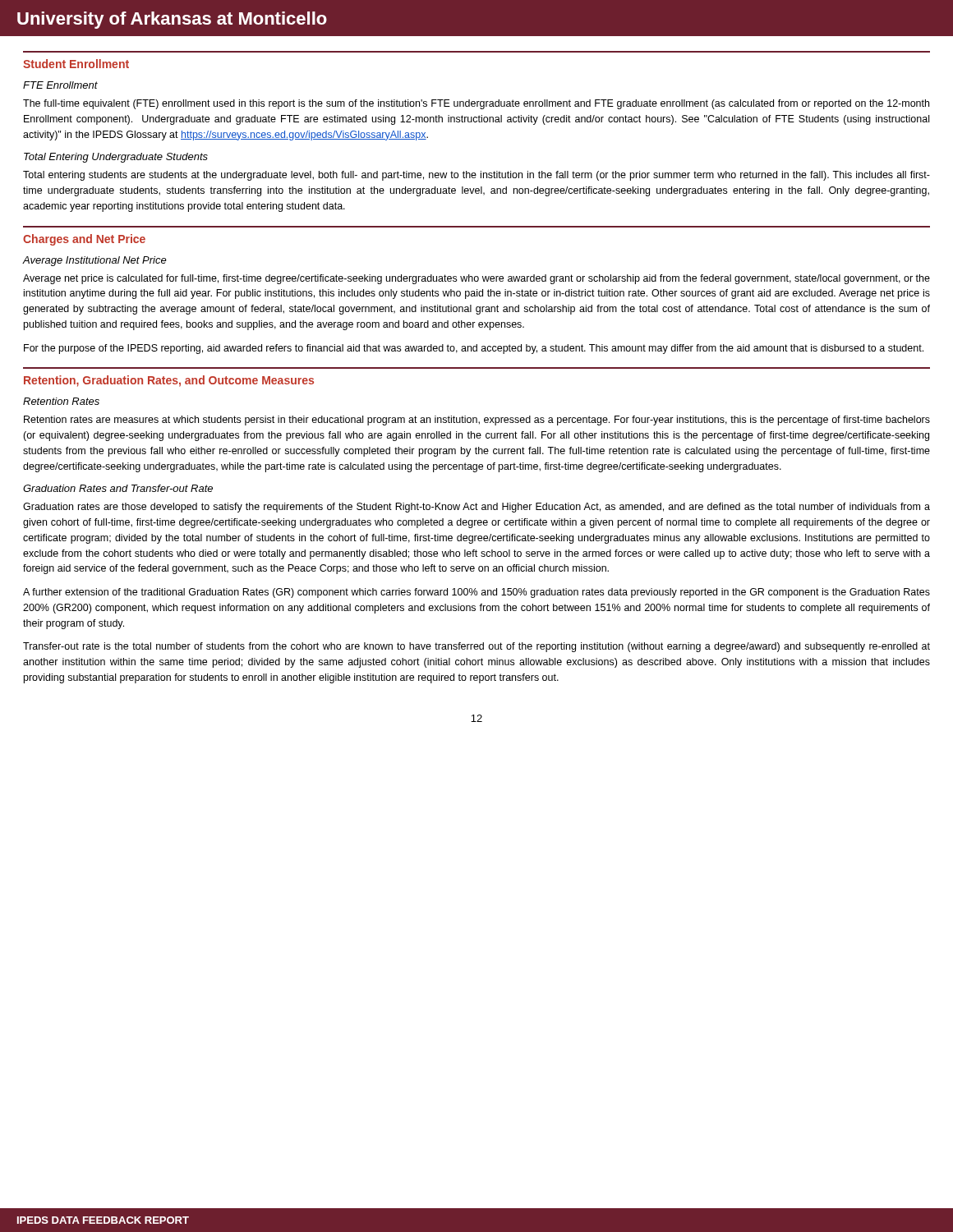This screenshot has width=953, height=1232.
Task: Select the block starting "Retention Rates"
Action: pos(61,401)
